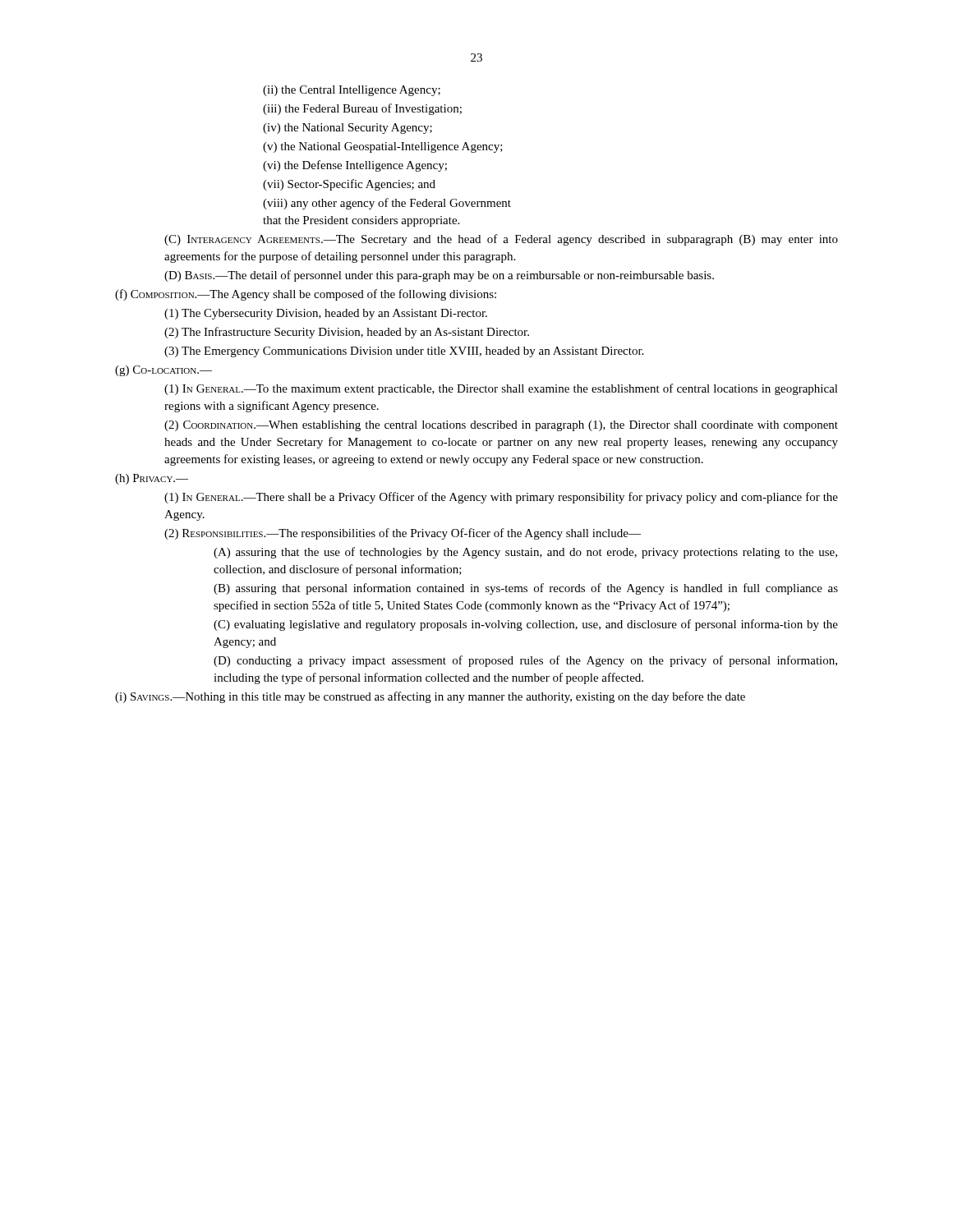The width and height of the screenshot is (953, 1232).
Task: Find the region starting "(2) The Infrastructure Security Division,"
Action: click(347, 332)
